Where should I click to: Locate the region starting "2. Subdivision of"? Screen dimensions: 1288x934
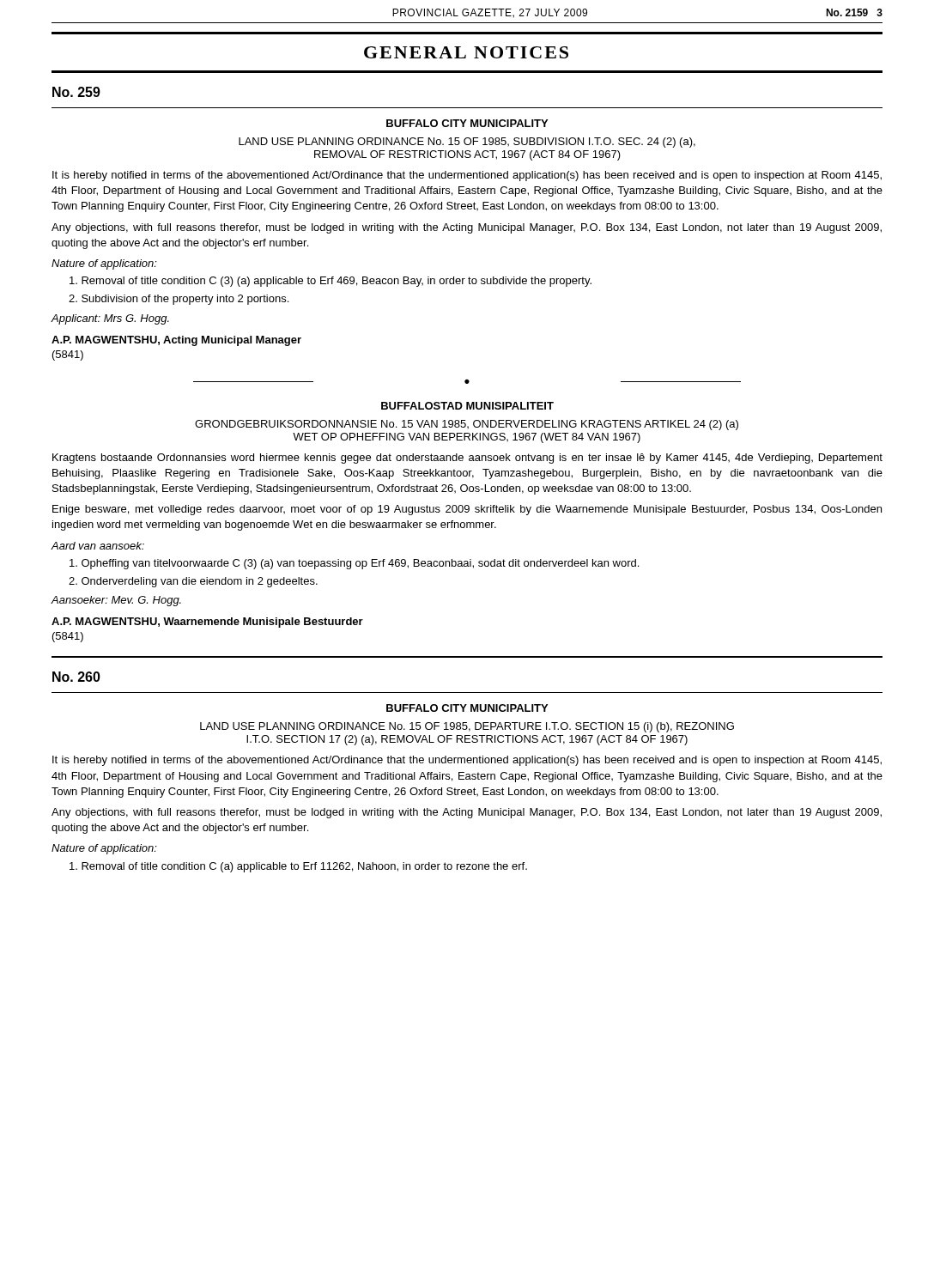[x=179, y=299]
